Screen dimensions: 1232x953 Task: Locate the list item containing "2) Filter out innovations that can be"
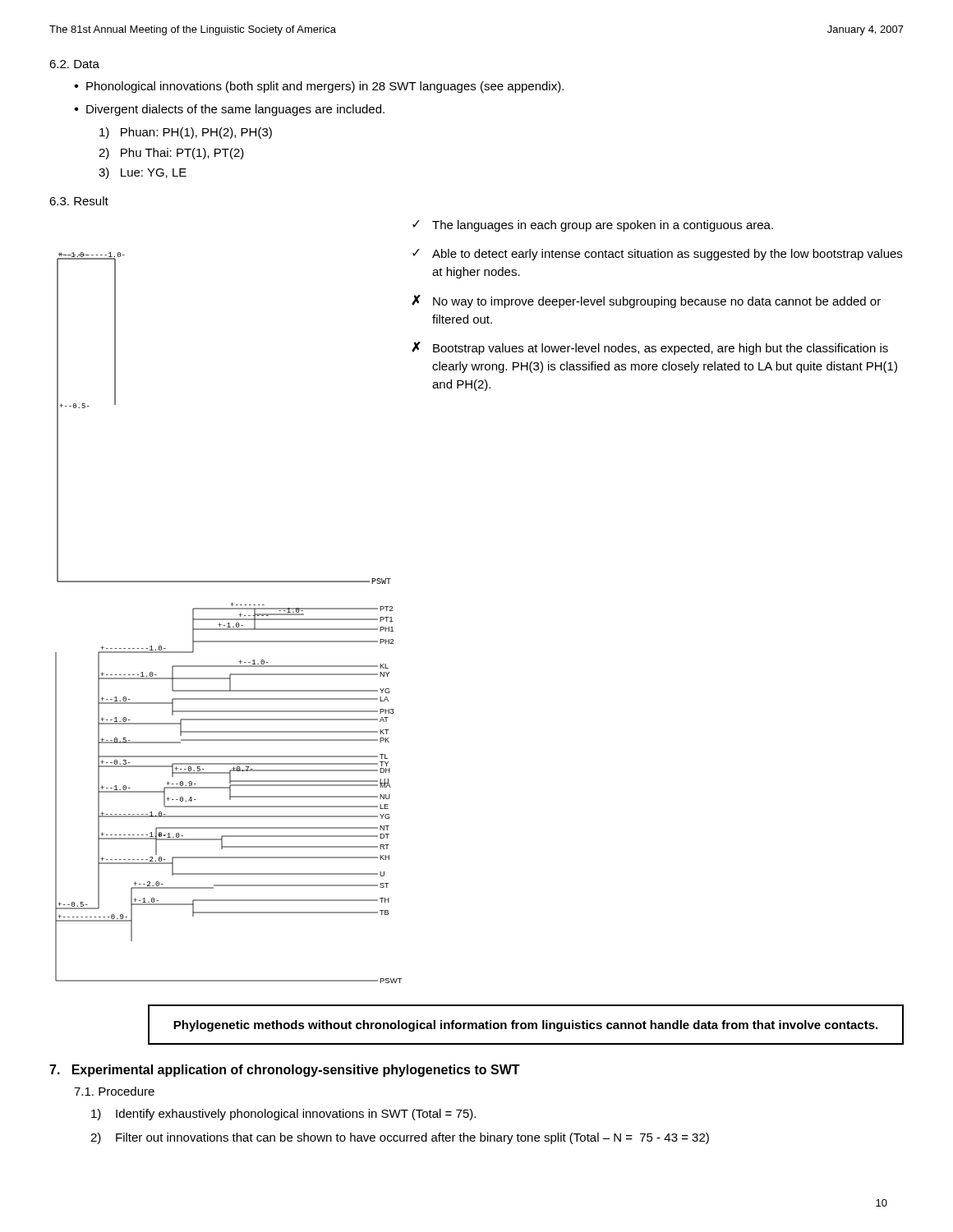(x=400, y=1138)
